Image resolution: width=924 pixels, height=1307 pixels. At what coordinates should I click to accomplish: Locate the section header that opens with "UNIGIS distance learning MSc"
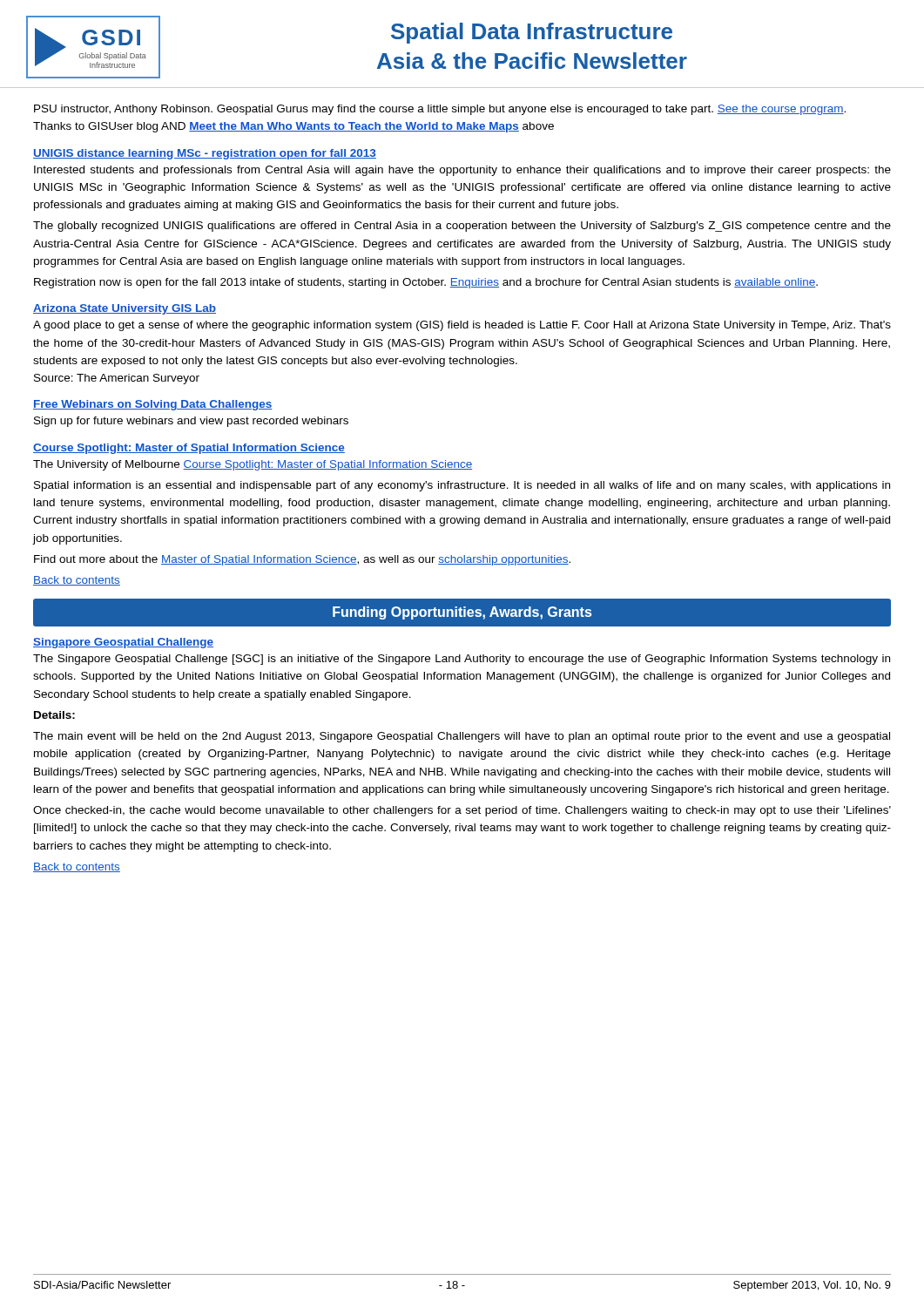point(205,154)
